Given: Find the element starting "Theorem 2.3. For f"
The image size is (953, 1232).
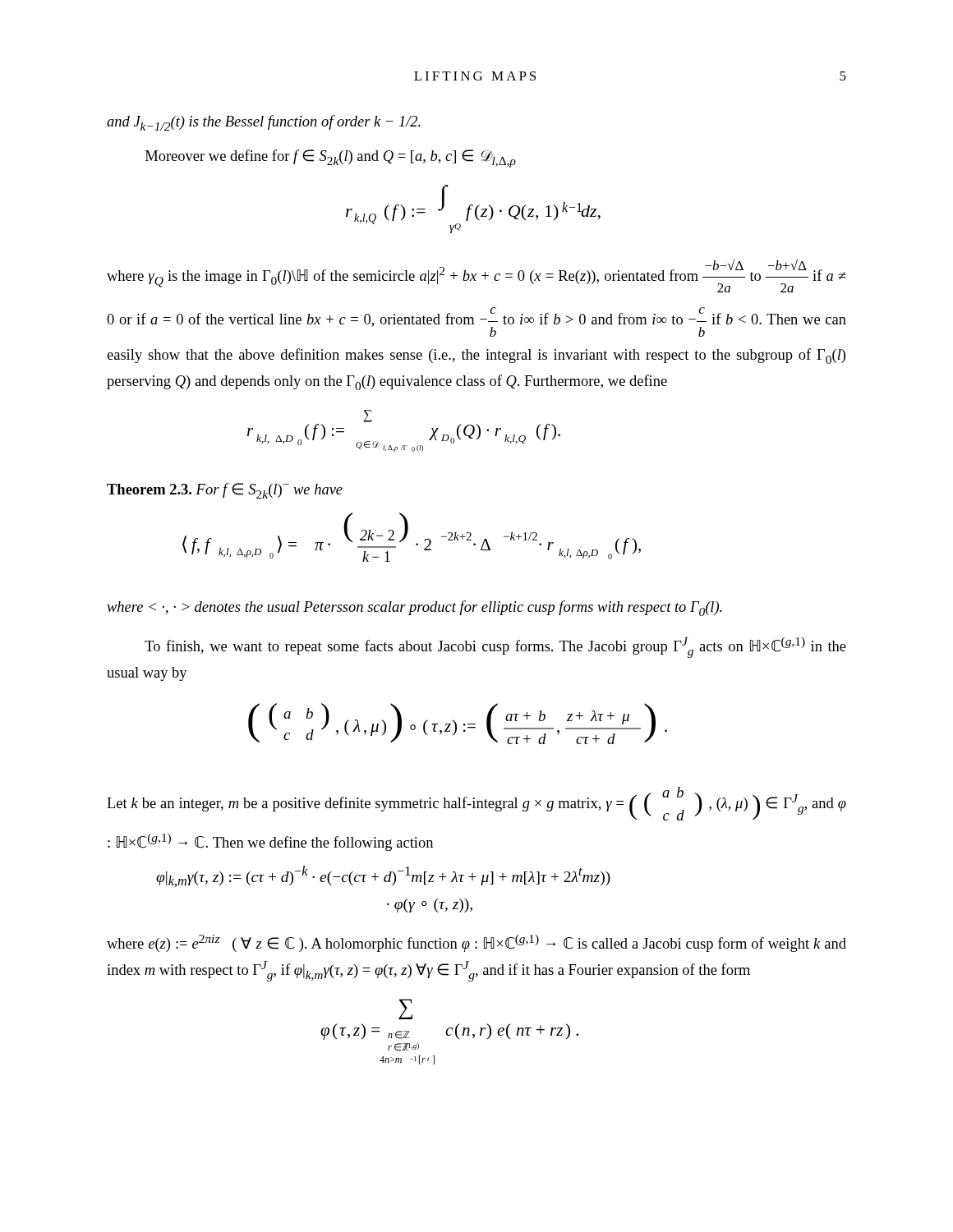Looking at the screenshot, I should pyautogui.click(x=225, y=489).
